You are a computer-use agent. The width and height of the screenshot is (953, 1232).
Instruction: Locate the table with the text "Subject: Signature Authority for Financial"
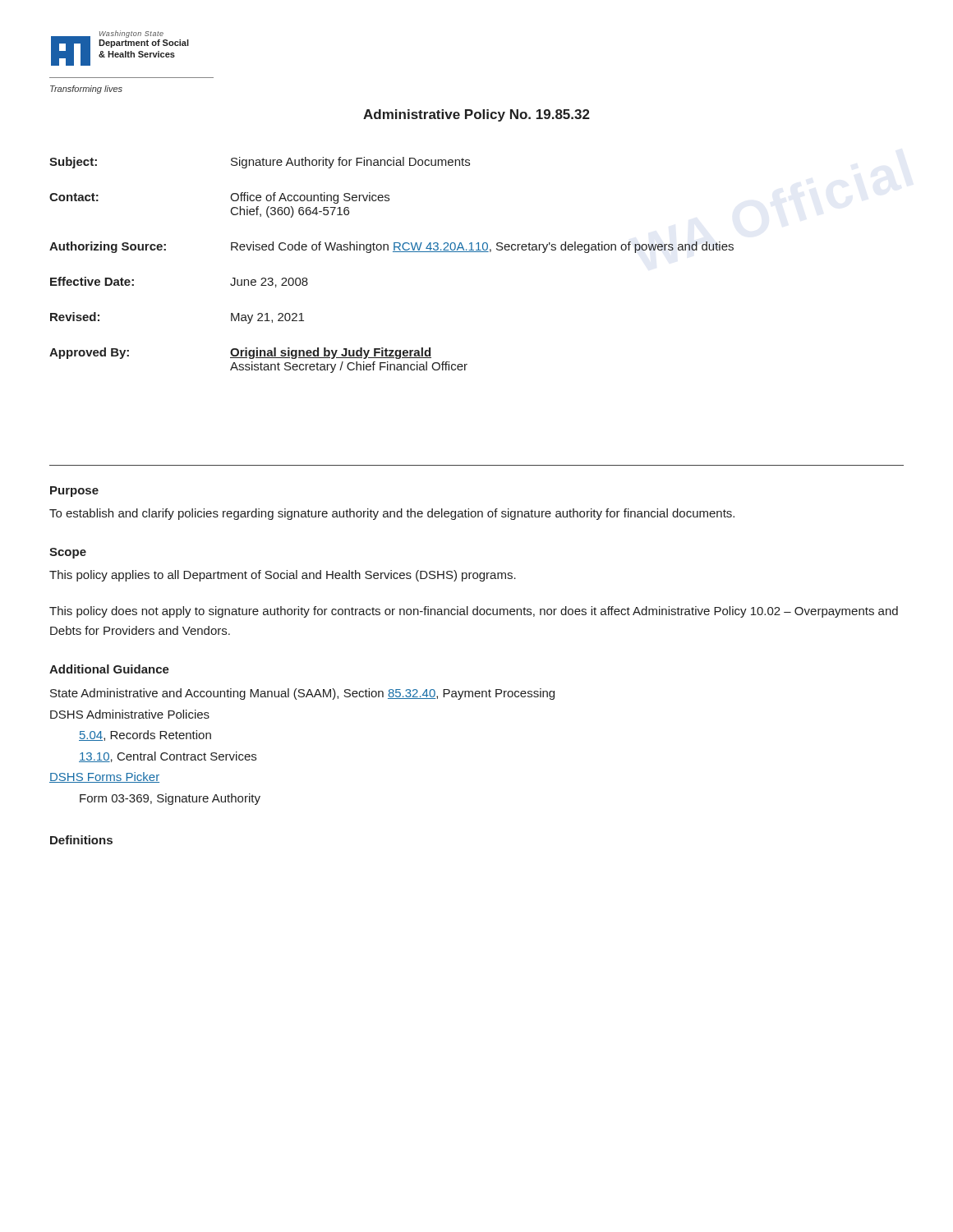click(476, 268)
